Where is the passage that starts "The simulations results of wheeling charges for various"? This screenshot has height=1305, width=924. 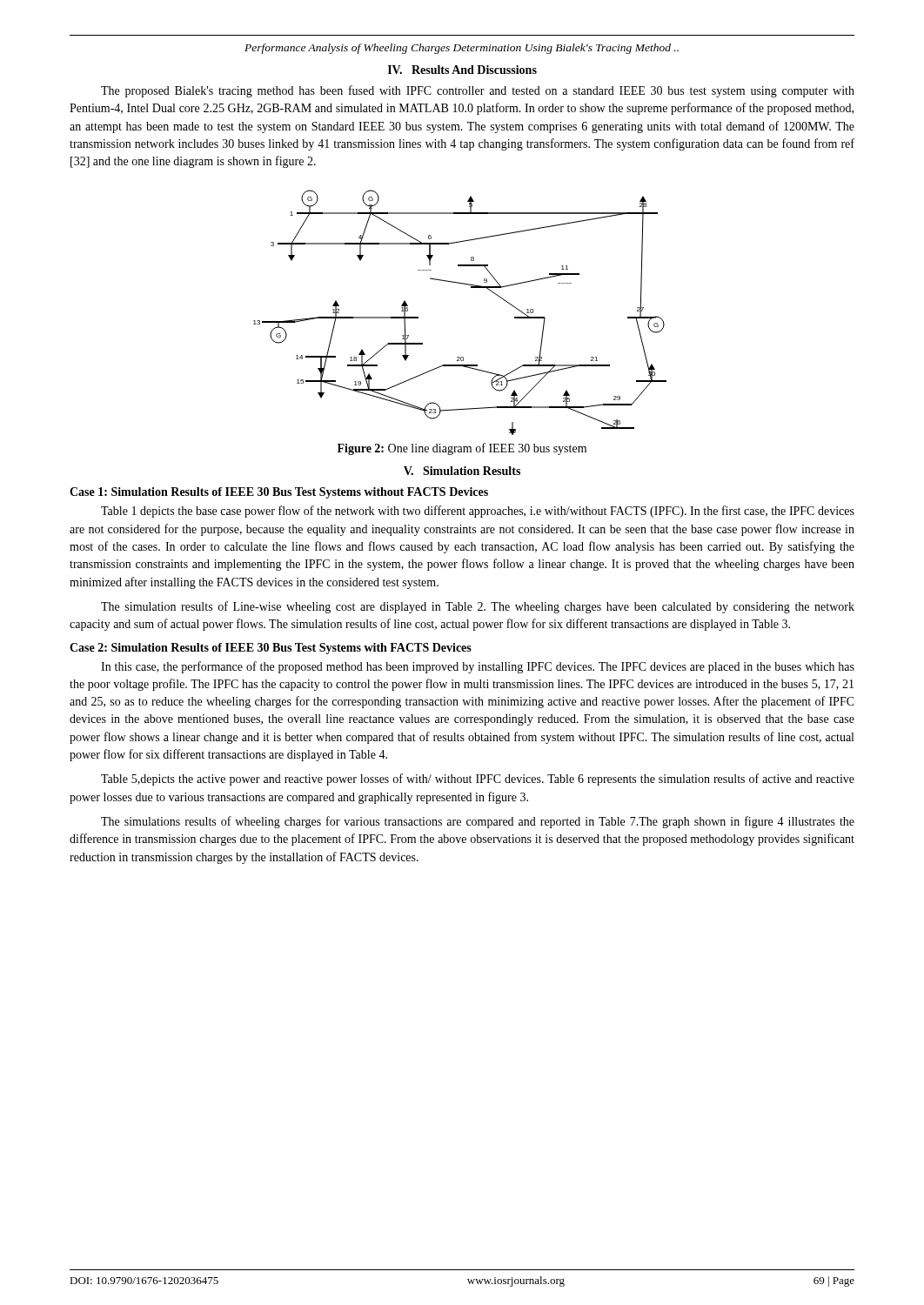[462, 839]
